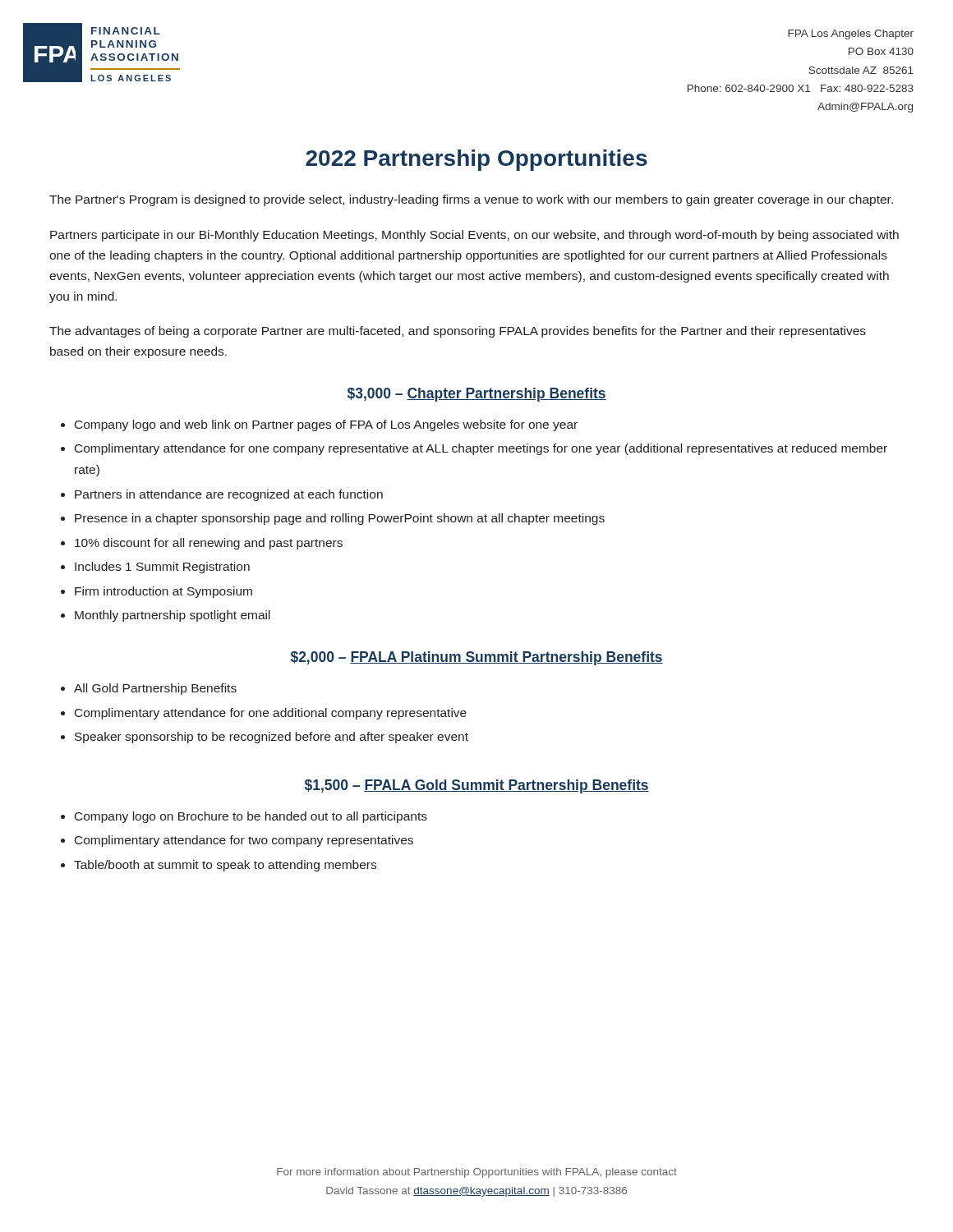
Task: Navigate to the element starting "$3,000 – Chapter Partnership Benefits"
Action: click(476, 393)
